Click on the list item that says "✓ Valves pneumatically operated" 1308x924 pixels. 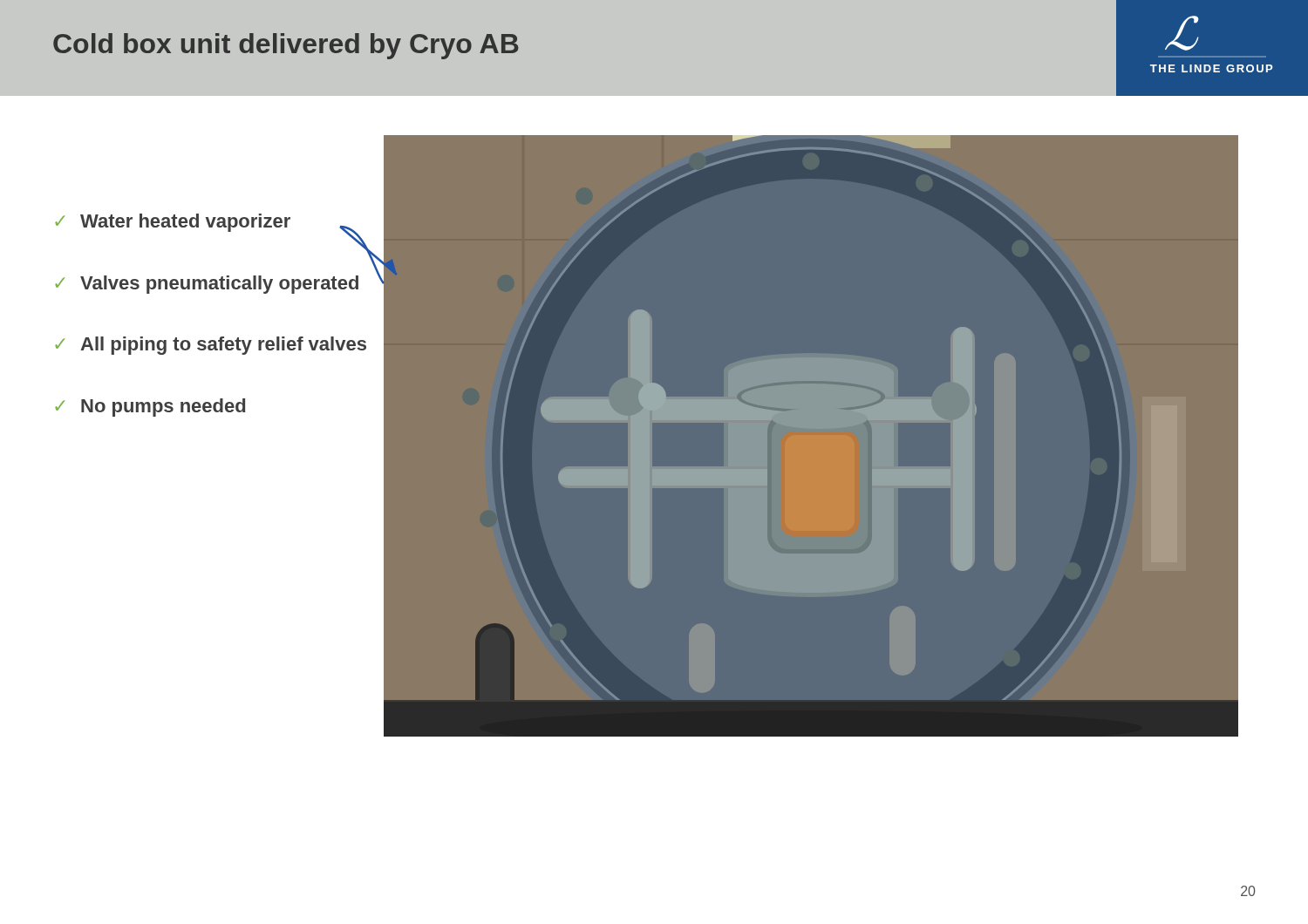(206, 283)
